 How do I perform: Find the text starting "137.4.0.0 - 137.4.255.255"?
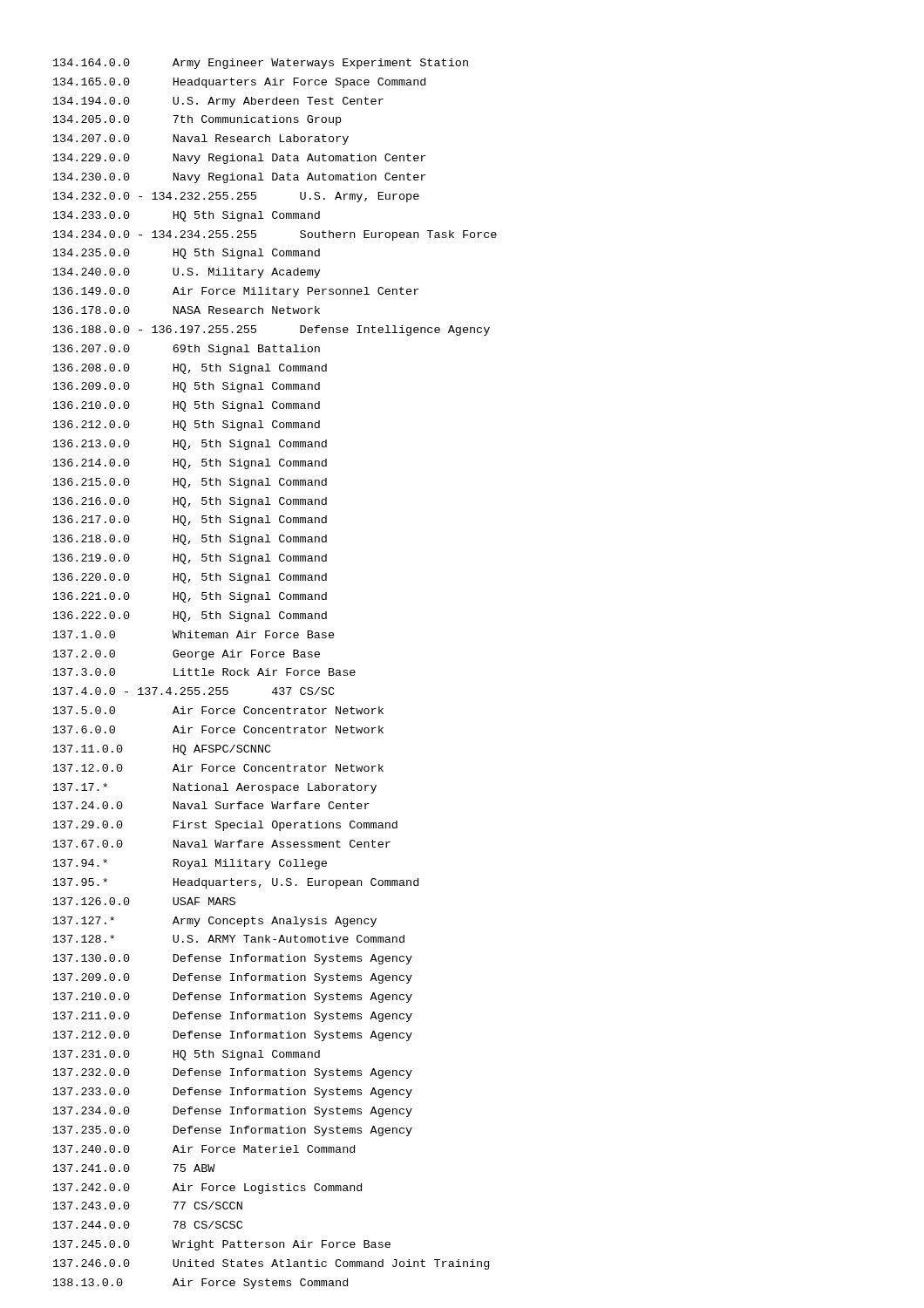click(x=194, y=692)
